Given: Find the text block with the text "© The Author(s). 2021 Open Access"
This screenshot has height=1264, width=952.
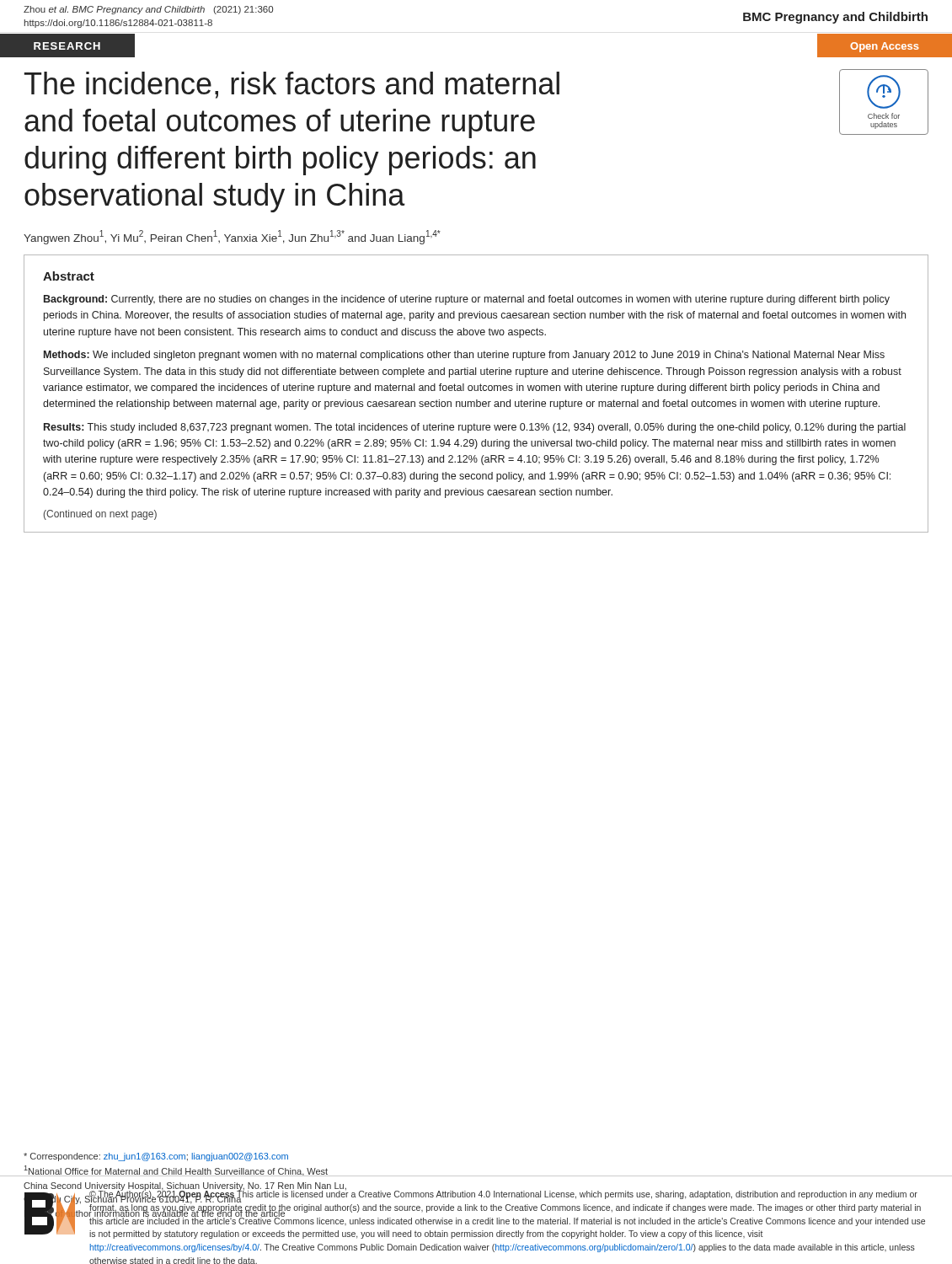Looking at the screenshot, I should [x=507, y=1227].
